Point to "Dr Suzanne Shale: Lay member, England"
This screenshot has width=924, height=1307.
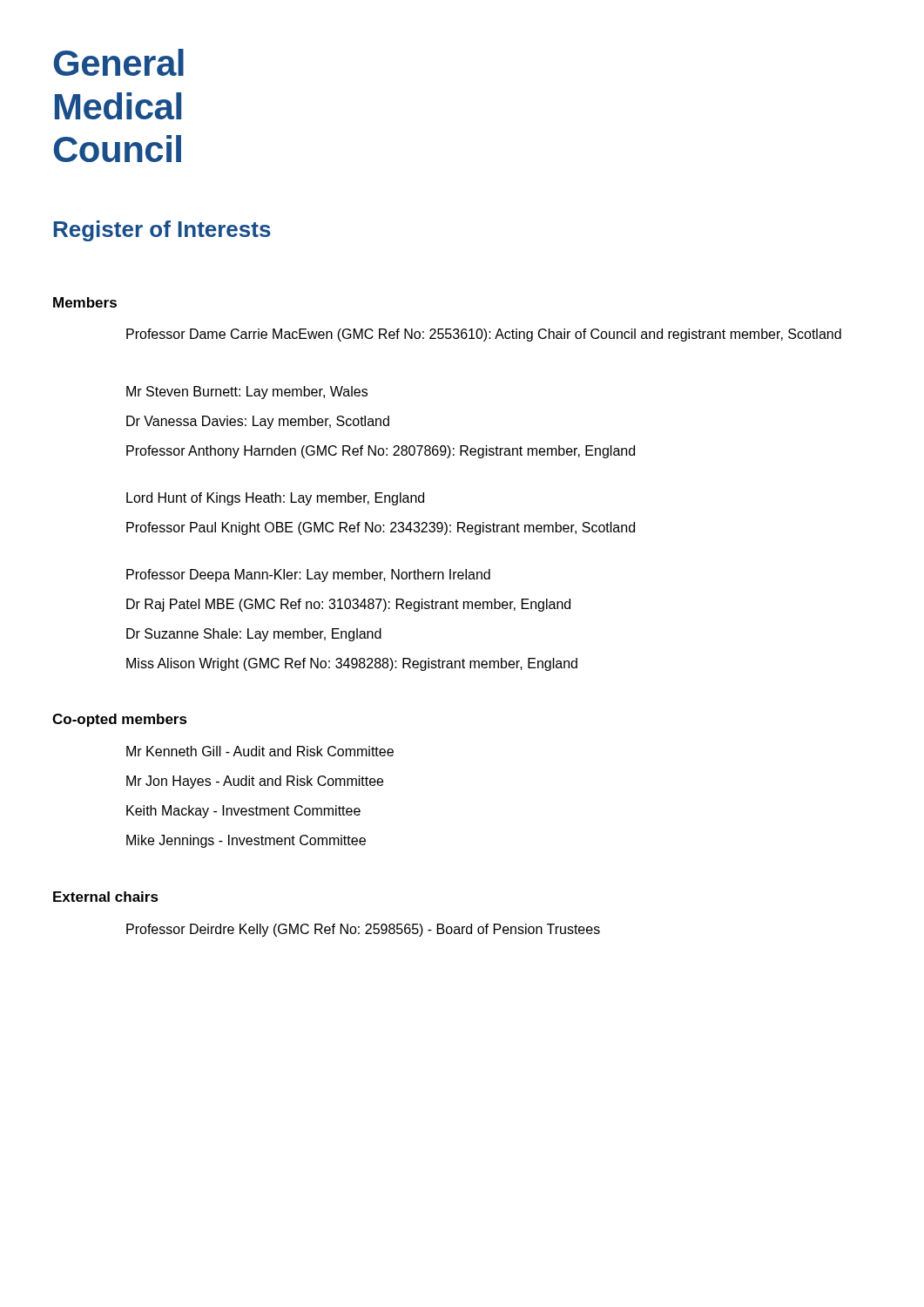(254, 634)
